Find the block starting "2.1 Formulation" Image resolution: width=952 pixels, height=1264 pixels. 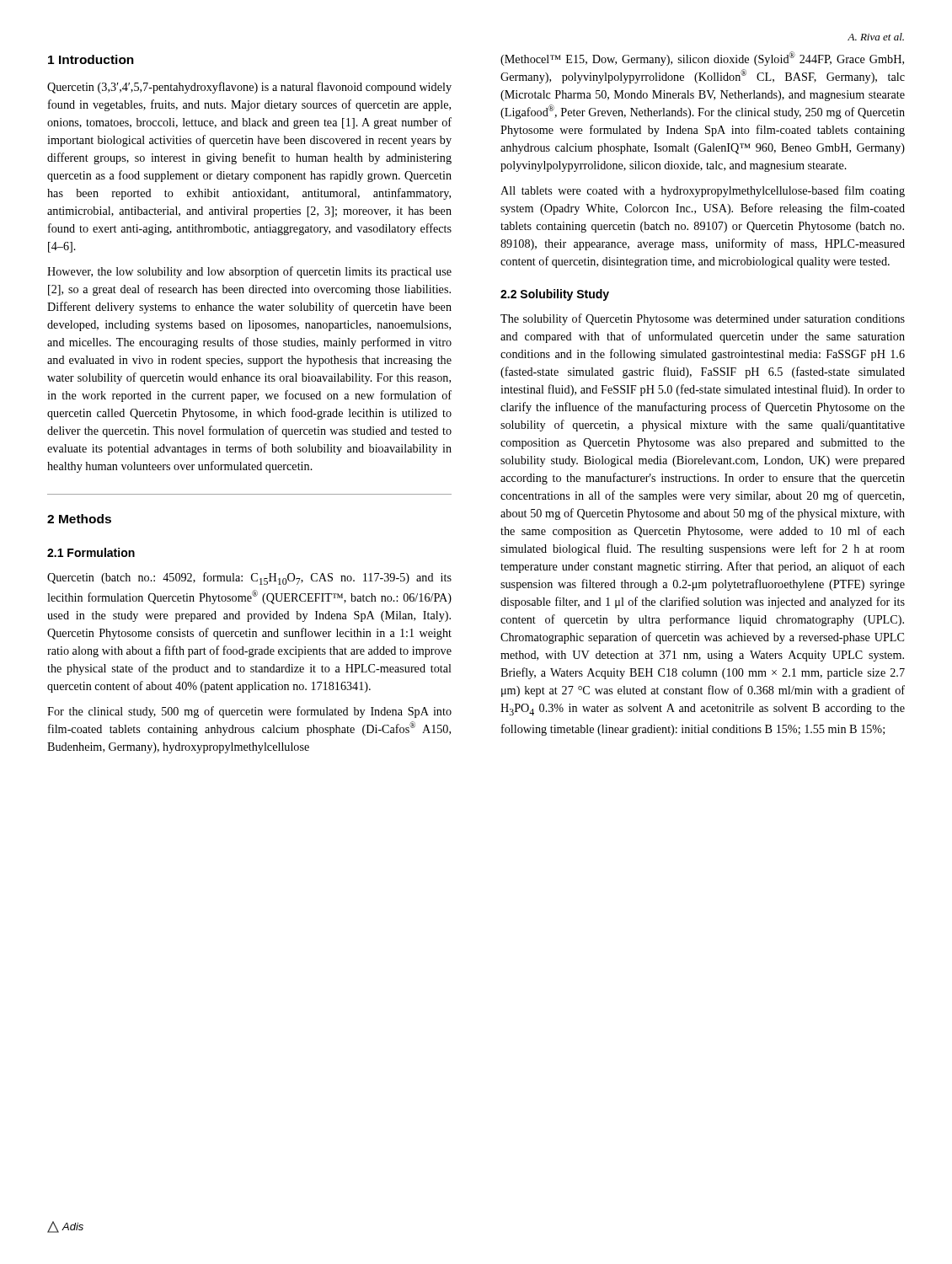91,552
